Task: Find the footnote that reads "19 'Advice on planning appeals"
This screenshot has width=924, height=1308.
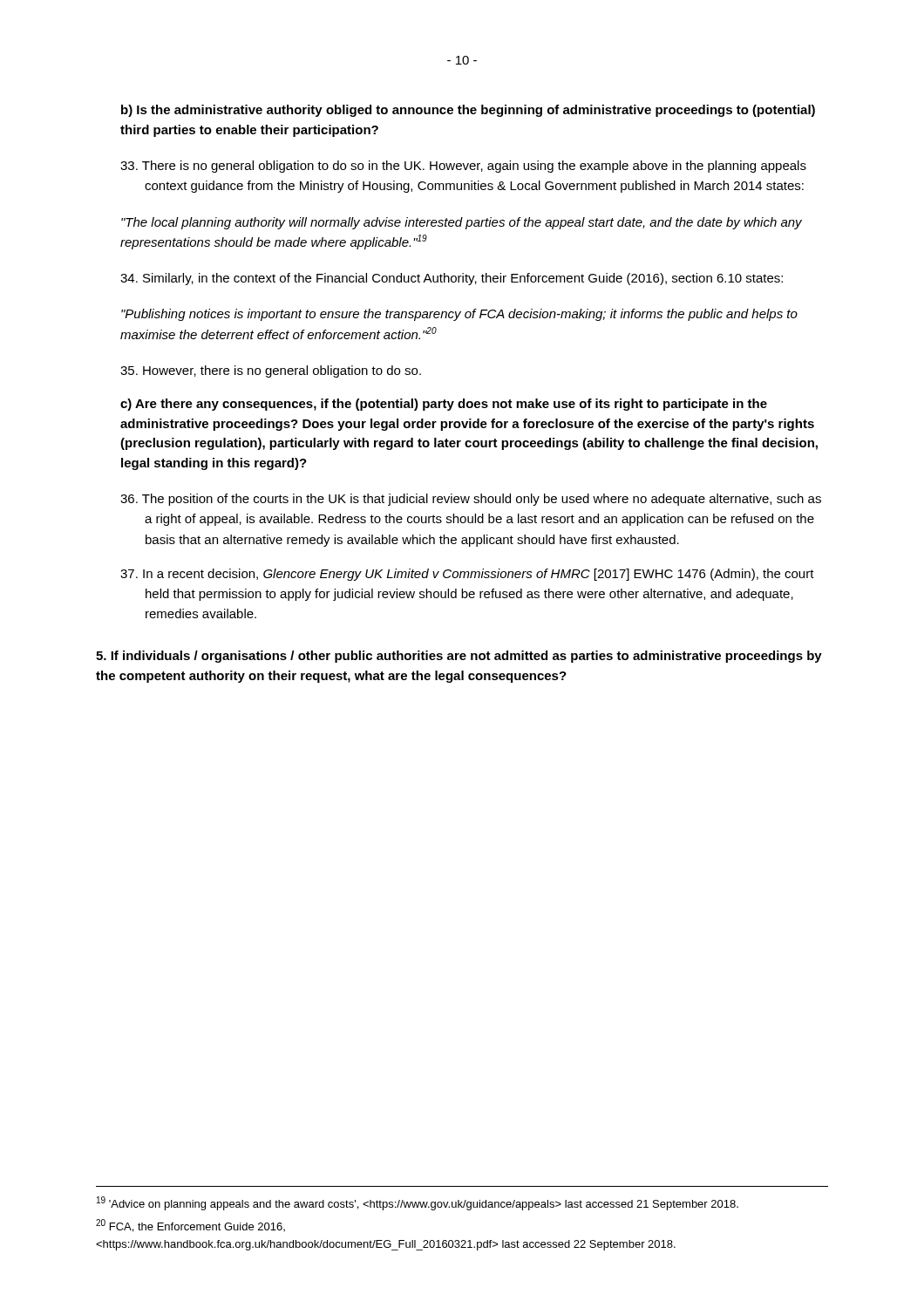Action: (x=417, y=1203)
